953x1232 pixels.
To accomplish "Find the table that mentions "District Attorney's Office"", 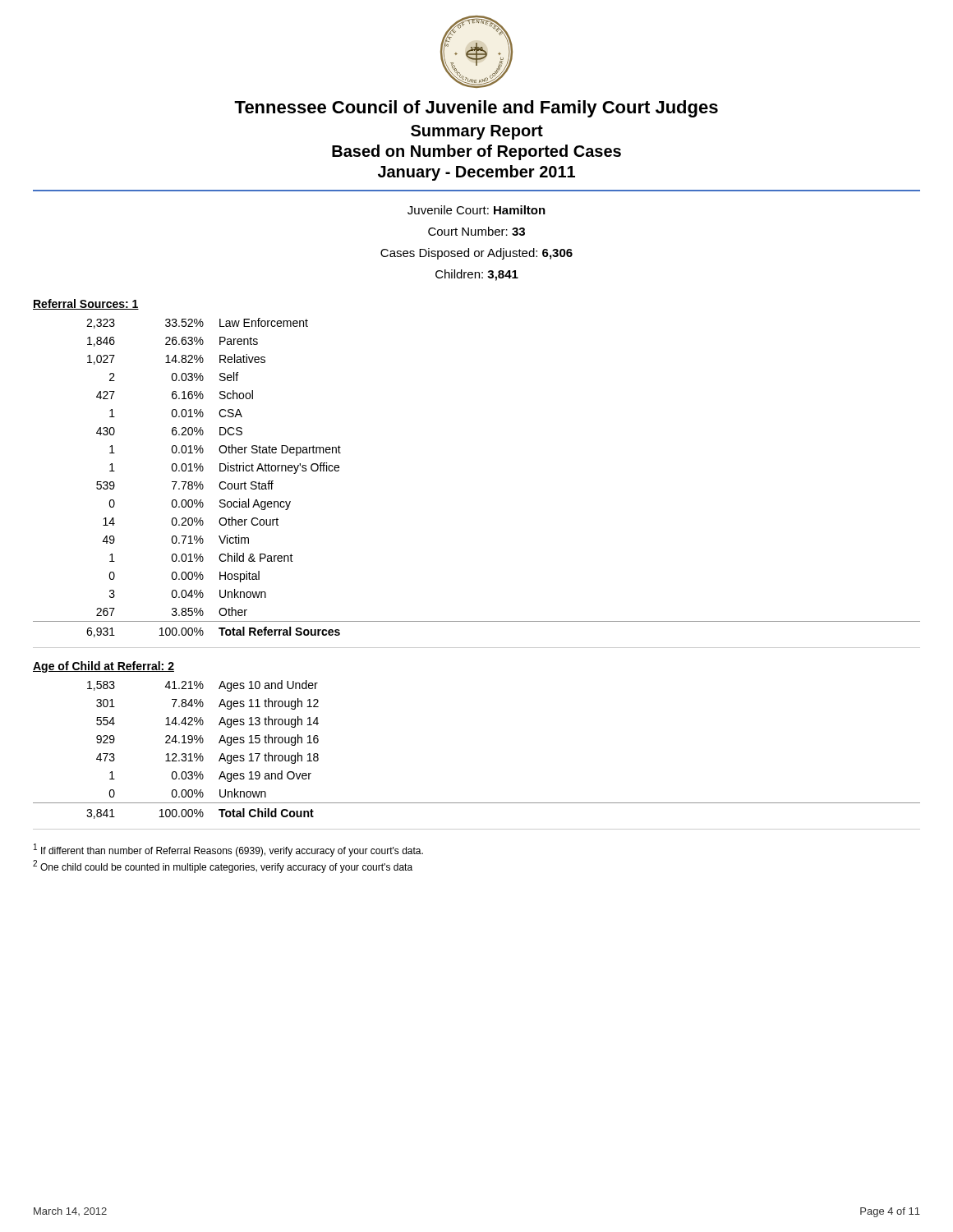I will click(x=476, y=477).
